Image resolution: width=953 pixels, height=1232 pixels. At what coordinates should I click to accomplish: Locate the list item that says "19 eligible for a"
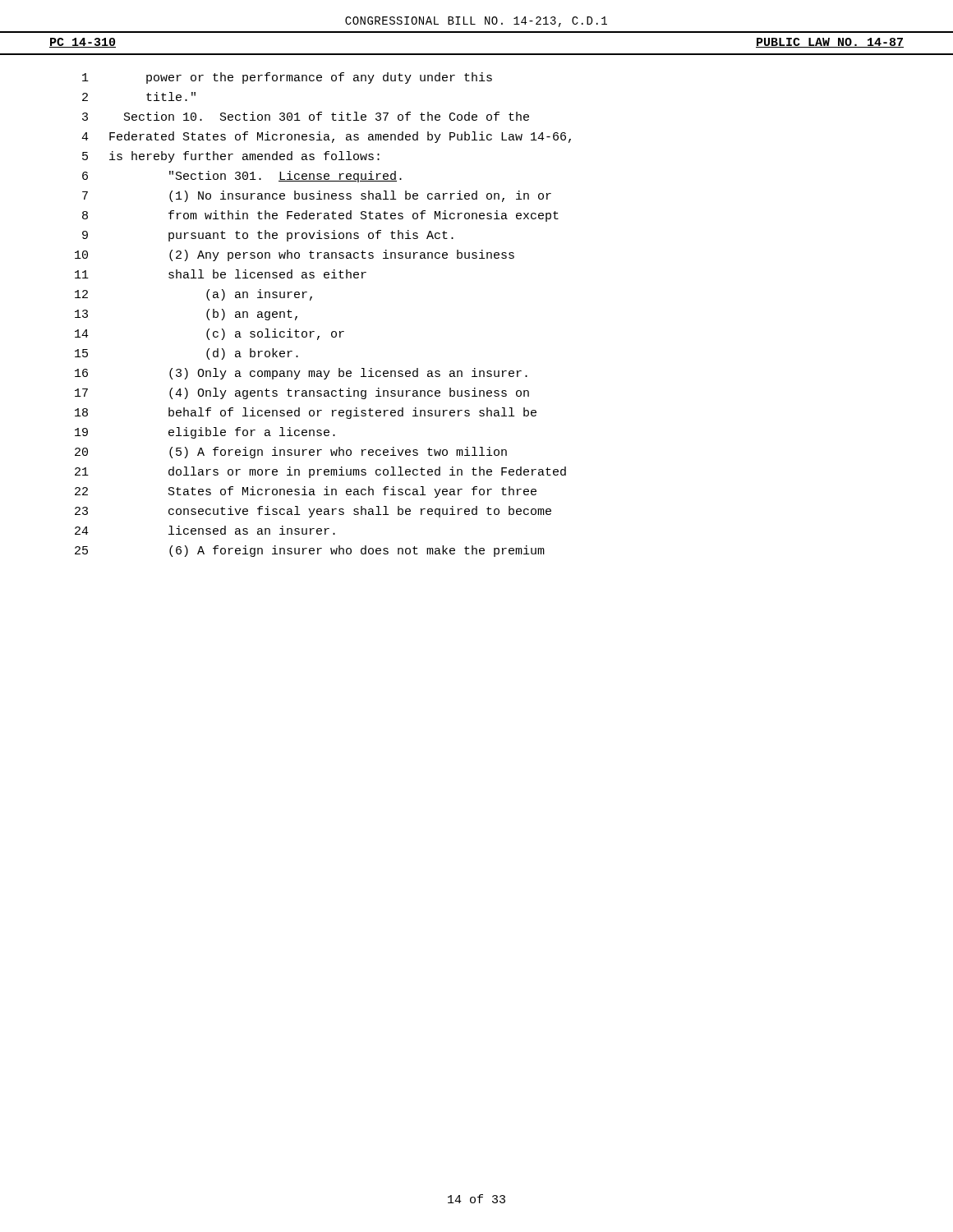[205, 433]
